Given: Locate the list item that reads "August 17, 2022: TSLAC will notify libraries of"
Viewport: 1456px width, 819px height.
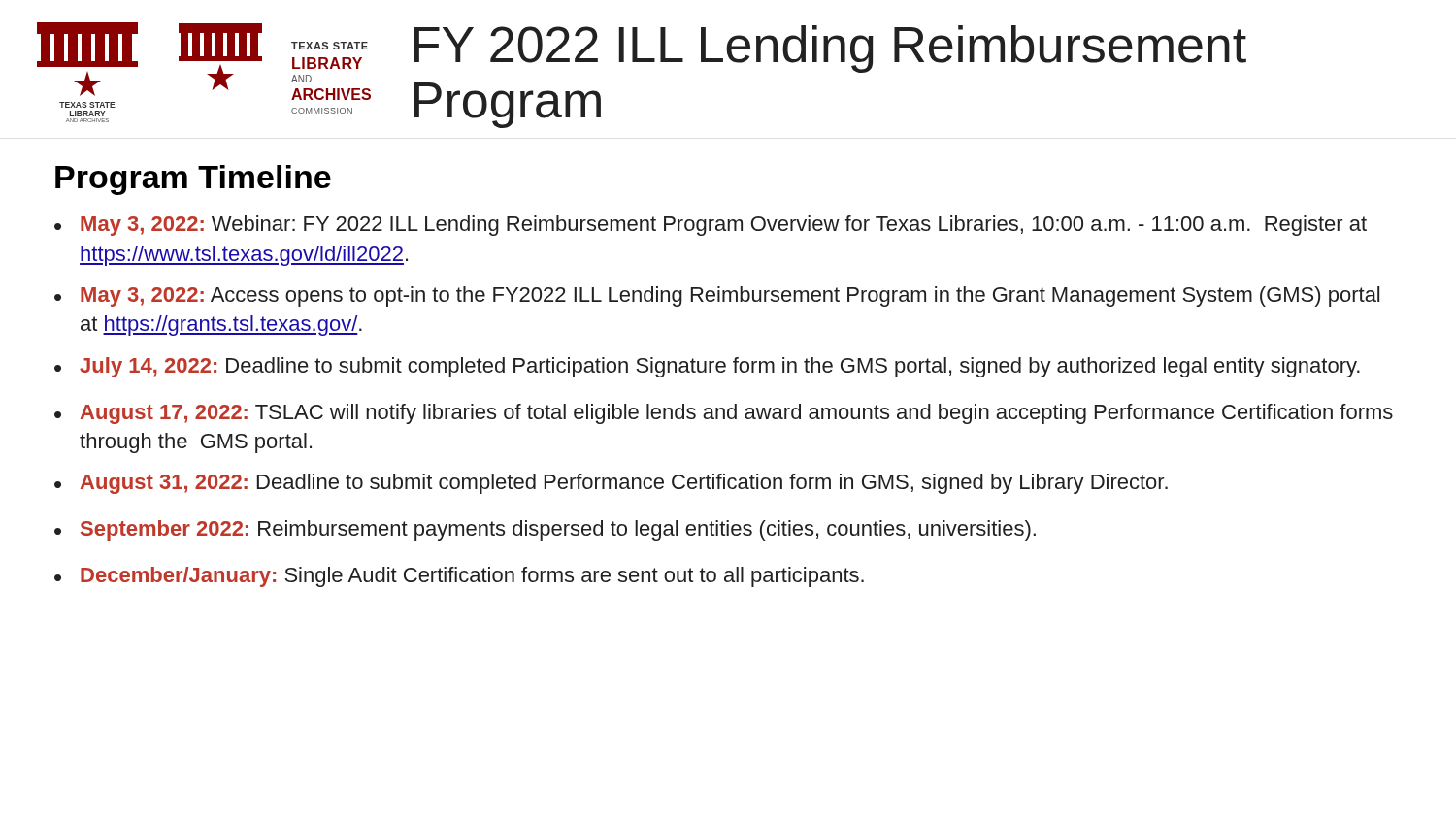Looking at the screenshot, I should tap(741, 427).
